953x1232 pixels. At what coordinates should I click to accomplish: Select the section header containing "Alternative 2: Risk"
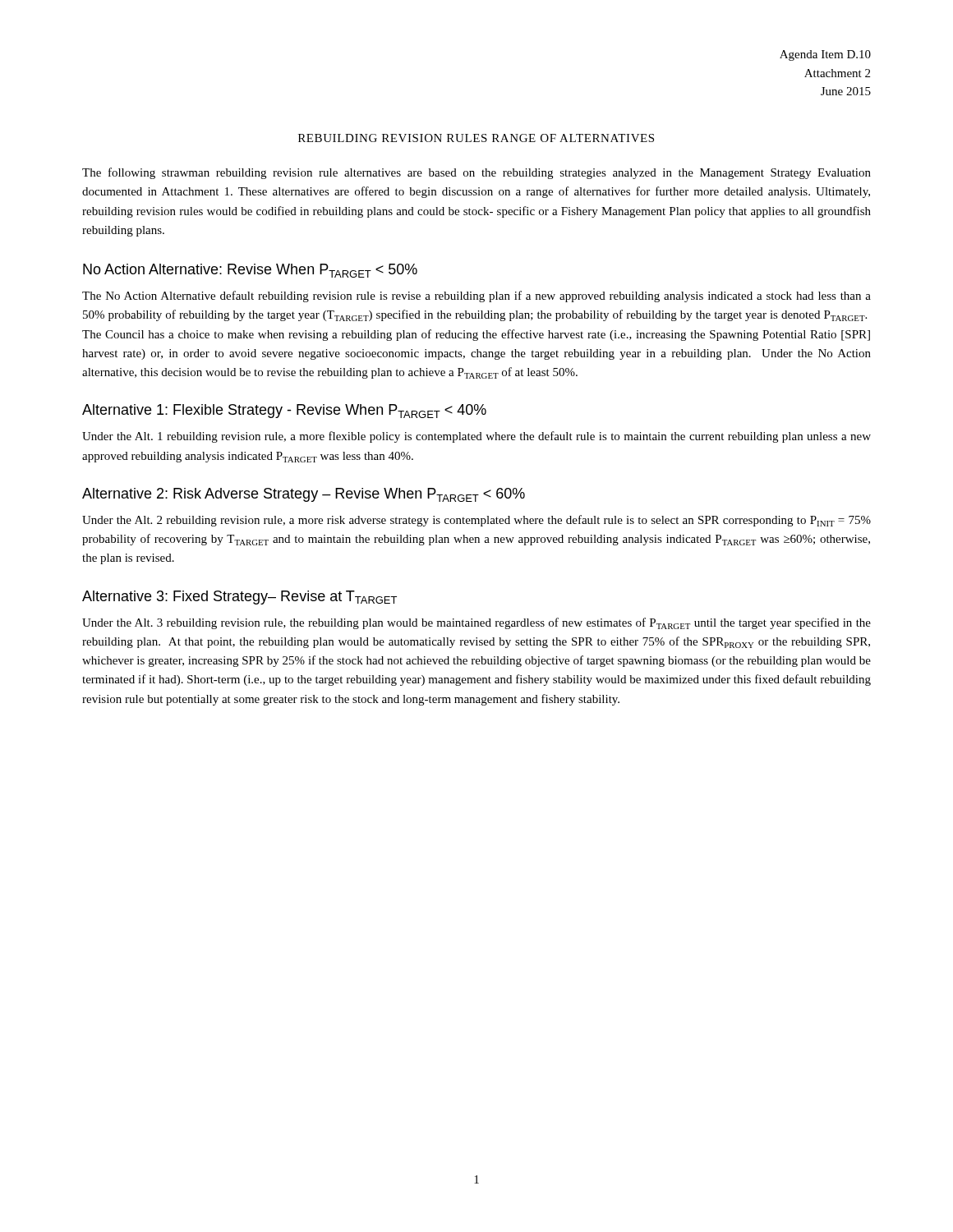pos(304,494)
